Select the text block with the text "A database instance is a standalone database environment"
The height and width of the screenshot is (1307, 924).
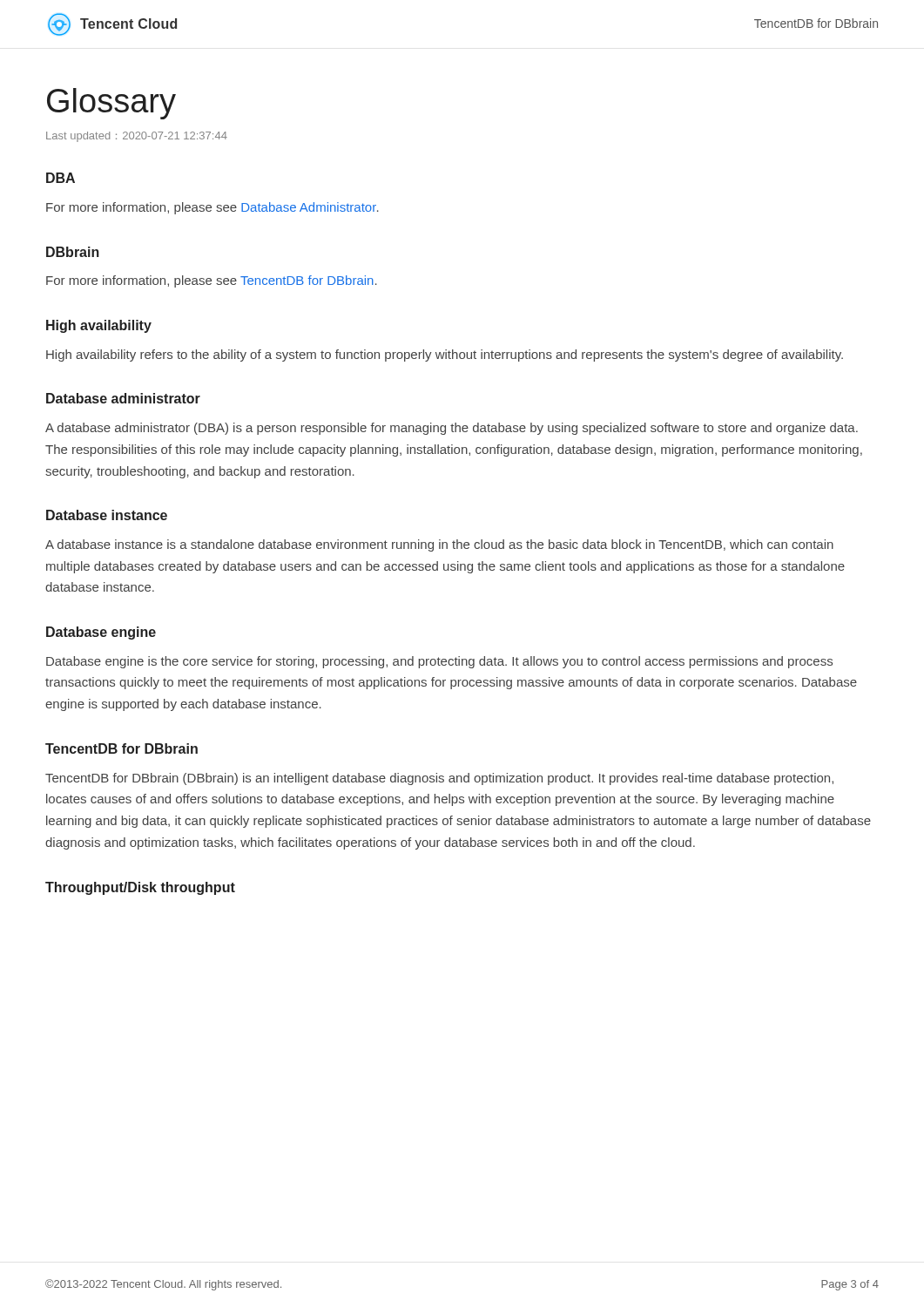(462, 566)
